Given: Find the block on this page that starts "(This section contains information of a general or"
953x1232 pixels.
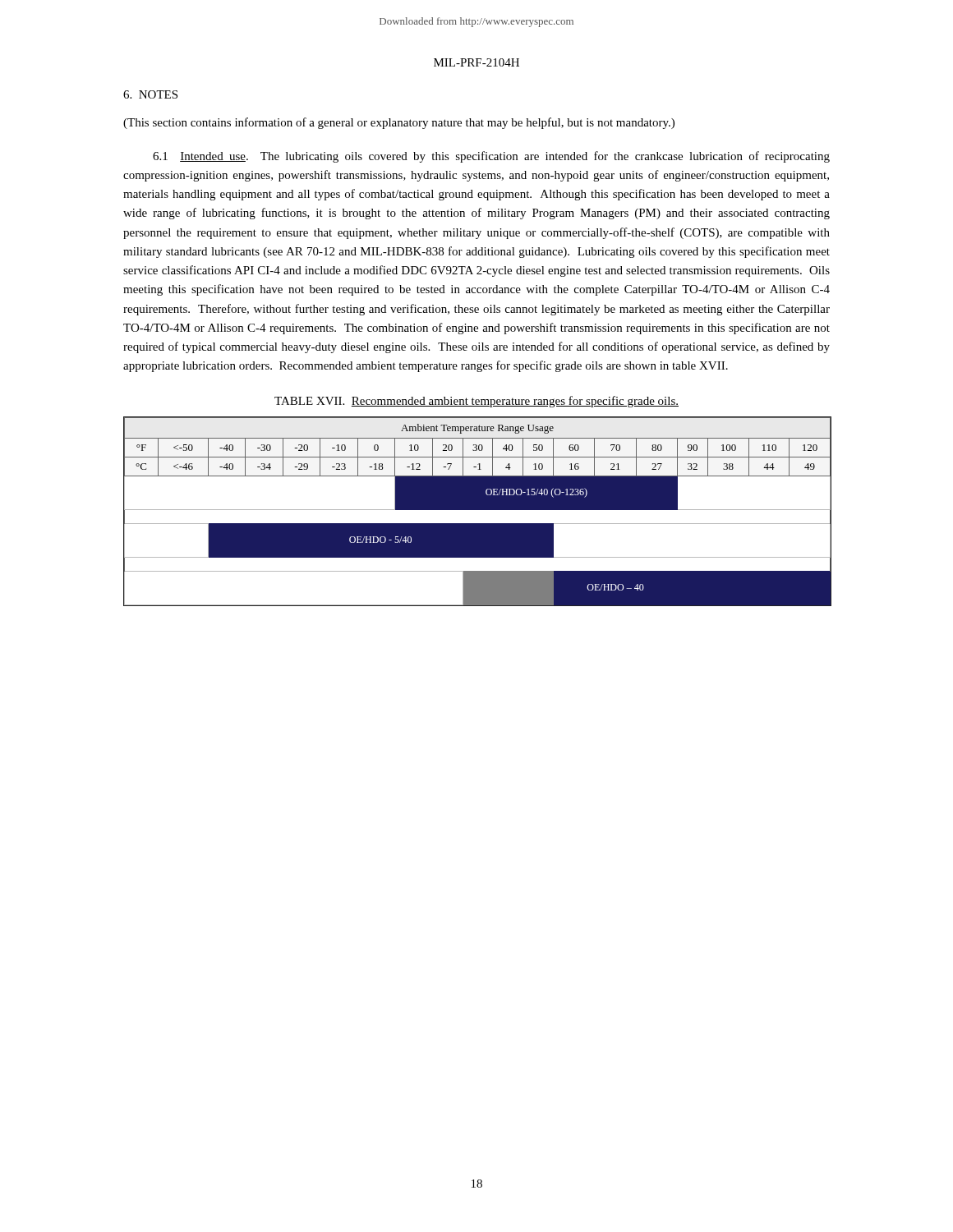Looking at the screenshot, I should click(x=399, y=122).
